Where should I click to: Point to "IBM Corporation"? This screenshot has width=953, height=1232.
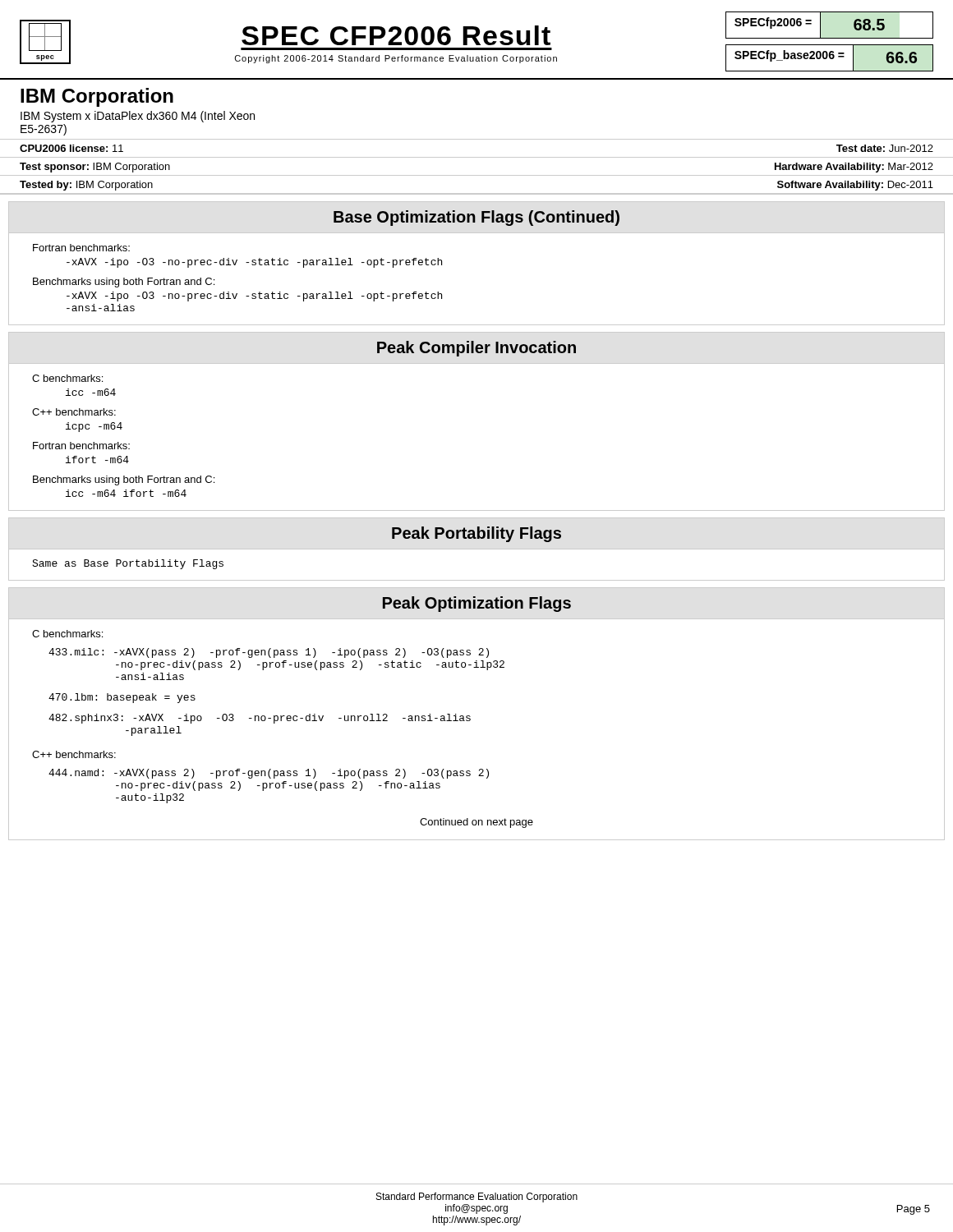click(x=97, y=96)
